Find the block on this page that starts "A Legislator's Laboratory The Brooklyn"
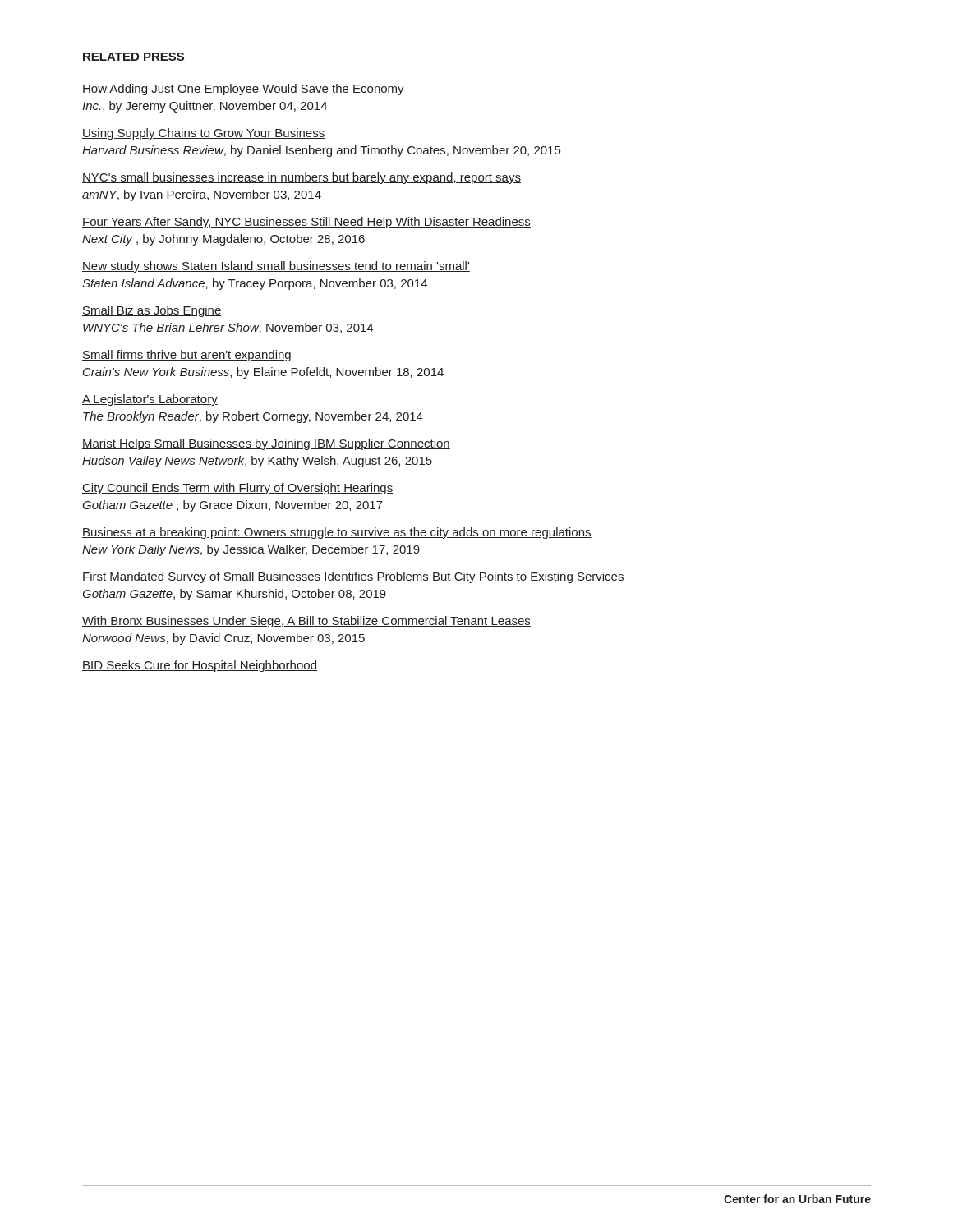This screenshot has width=953, height=1232. pyautogui.click(x=150, y=400)
